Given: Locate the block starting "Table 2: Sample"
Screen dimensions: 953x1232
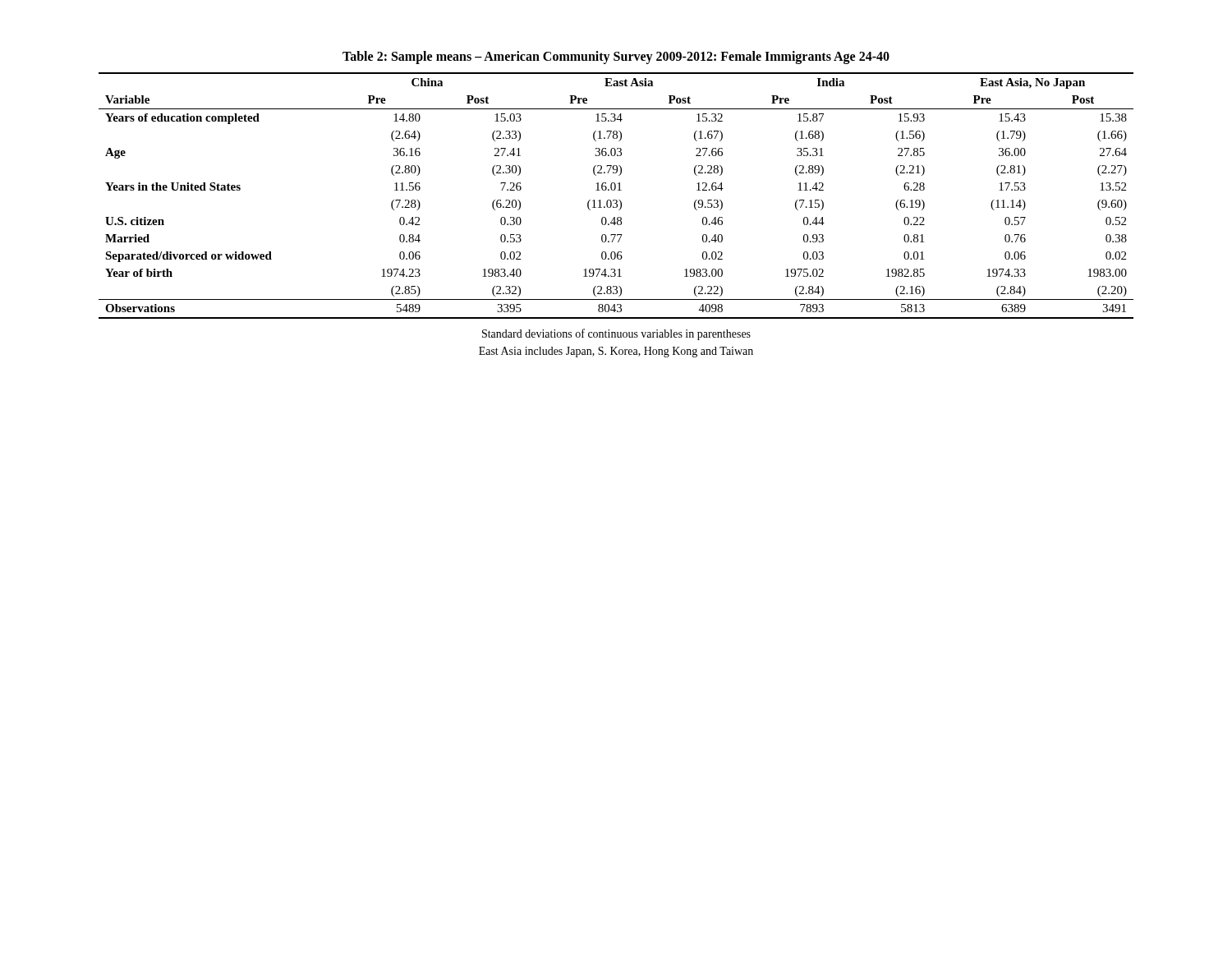Looking at the screenshot, I should point(616,56).
